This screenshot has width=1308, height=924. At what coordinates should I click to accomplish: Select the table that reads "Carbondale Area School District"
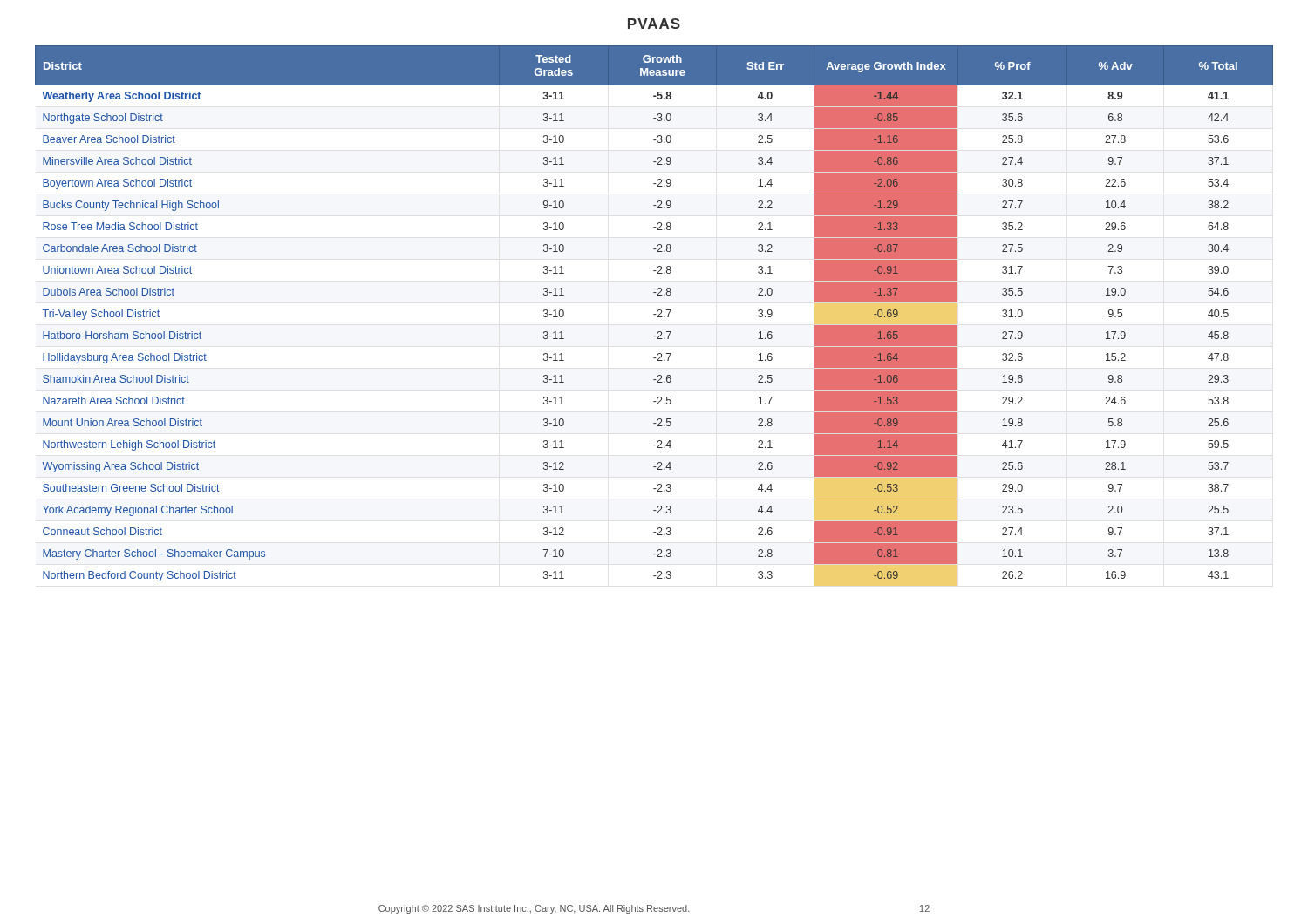[x=654, y=316]
